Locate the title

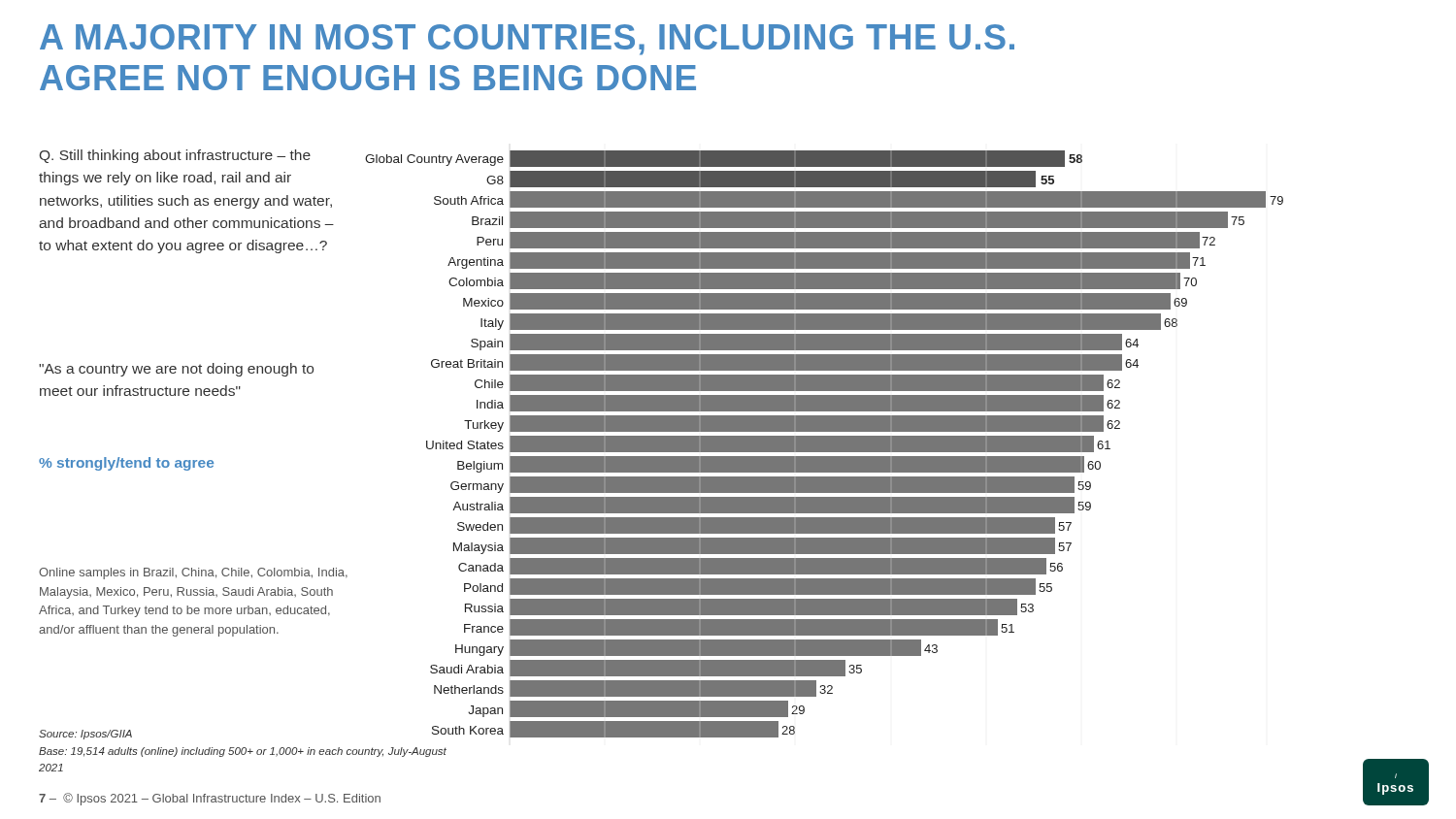[728, 59]
